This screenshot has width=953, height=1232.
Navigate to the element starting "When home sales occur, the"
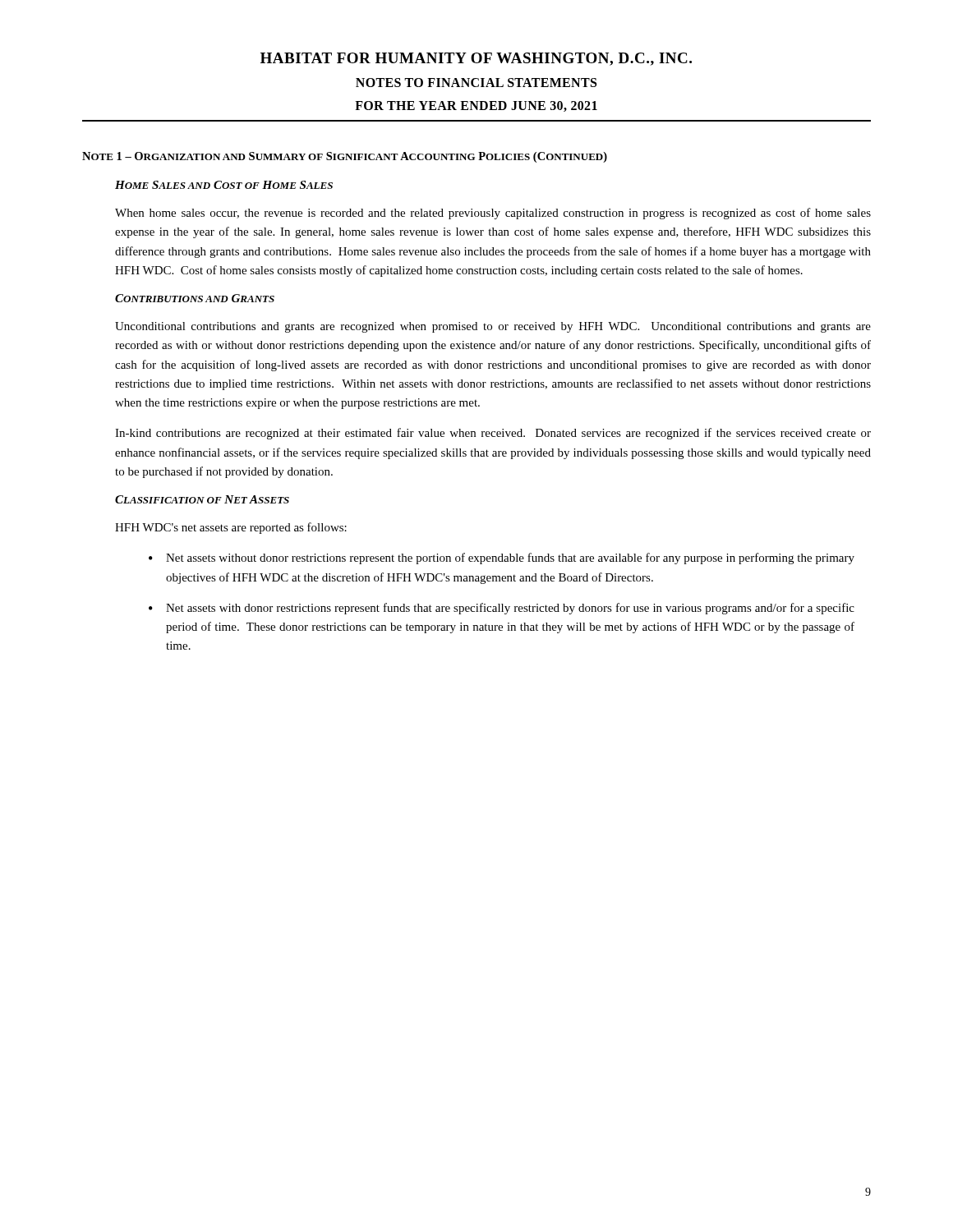click(493, 241)
